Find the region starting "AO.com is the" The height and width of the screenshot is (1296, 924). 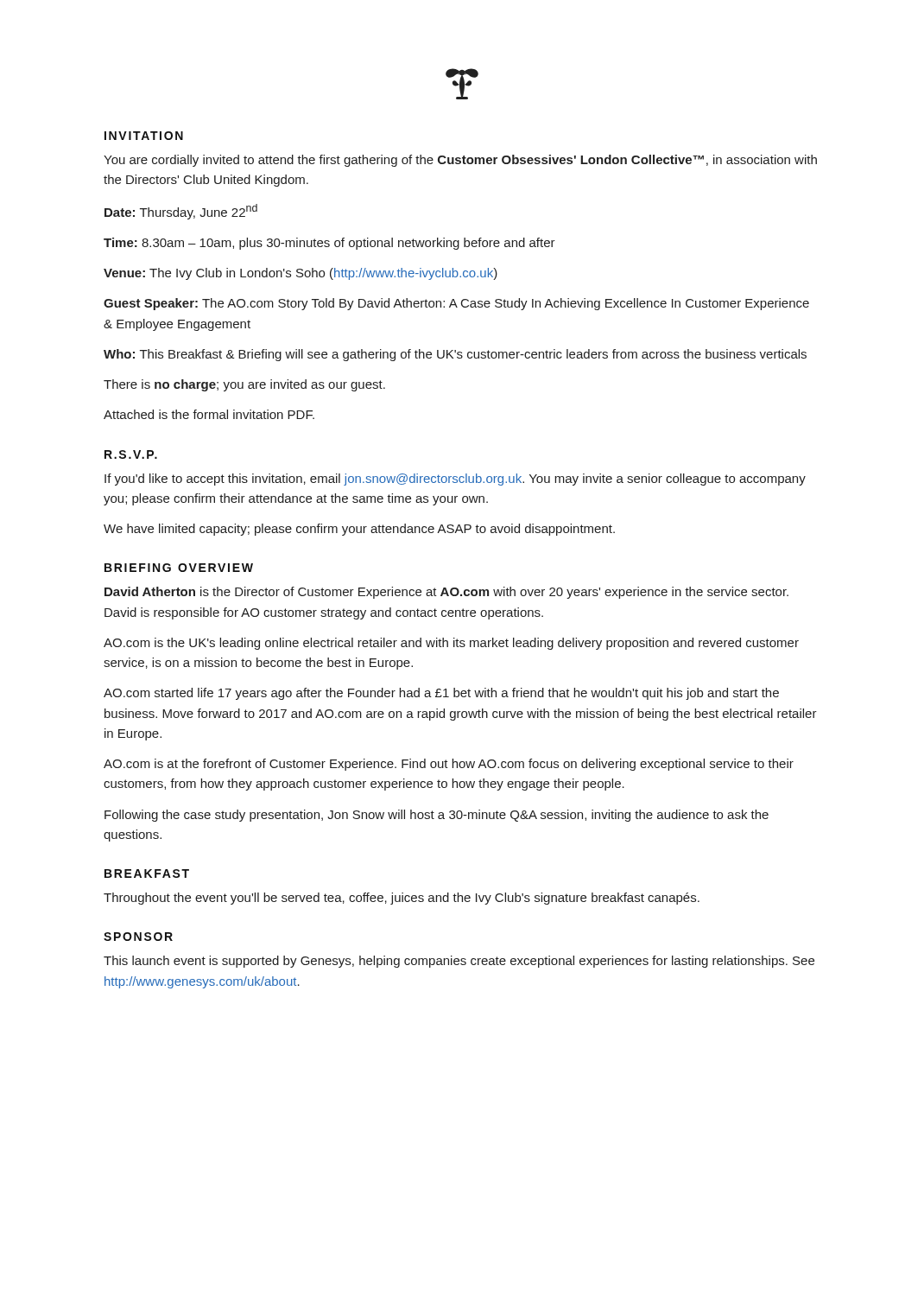coord(451,652)
